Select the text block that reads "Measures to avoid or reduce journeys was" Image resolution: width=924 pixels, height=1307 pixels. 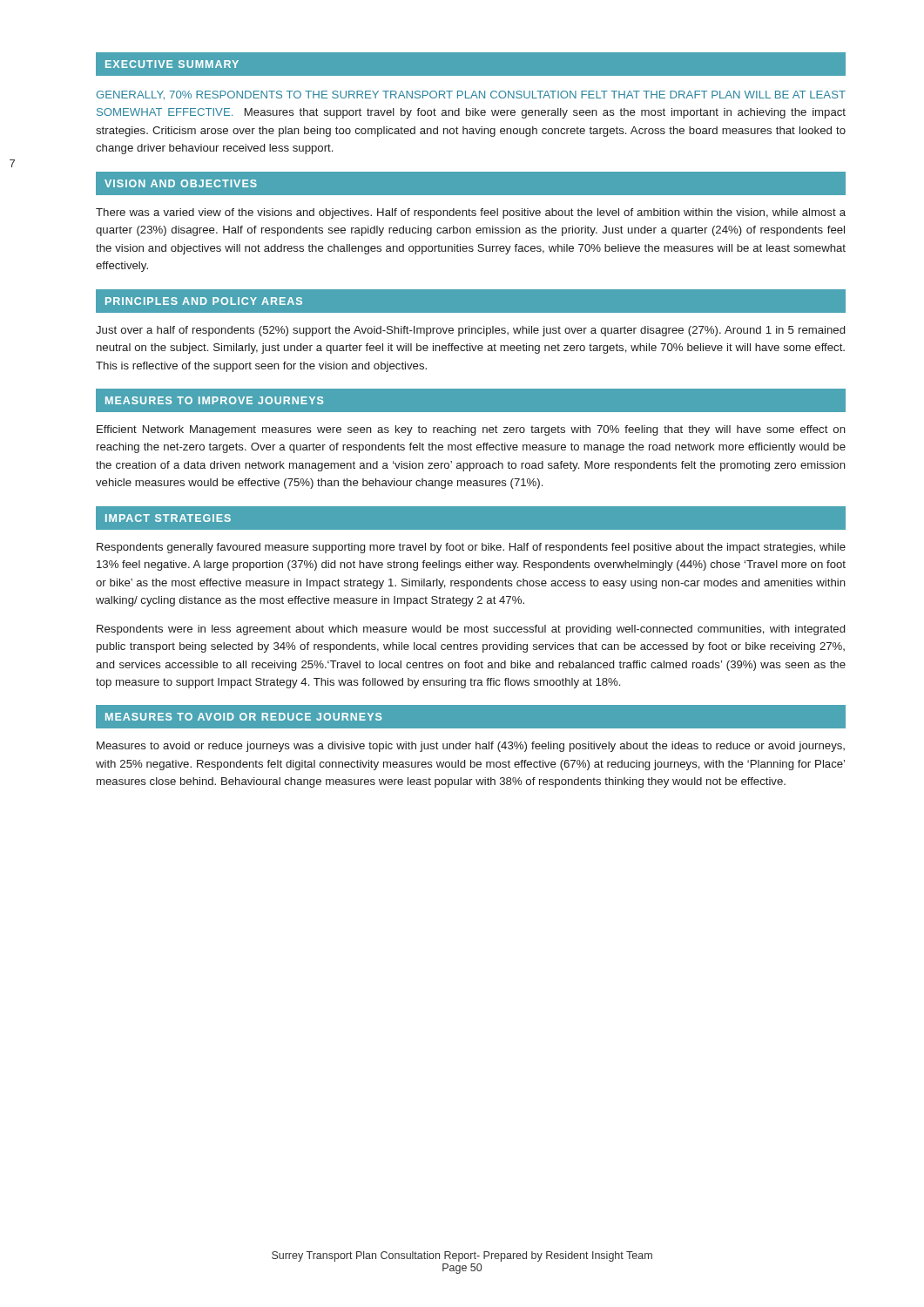pos(471,764)
